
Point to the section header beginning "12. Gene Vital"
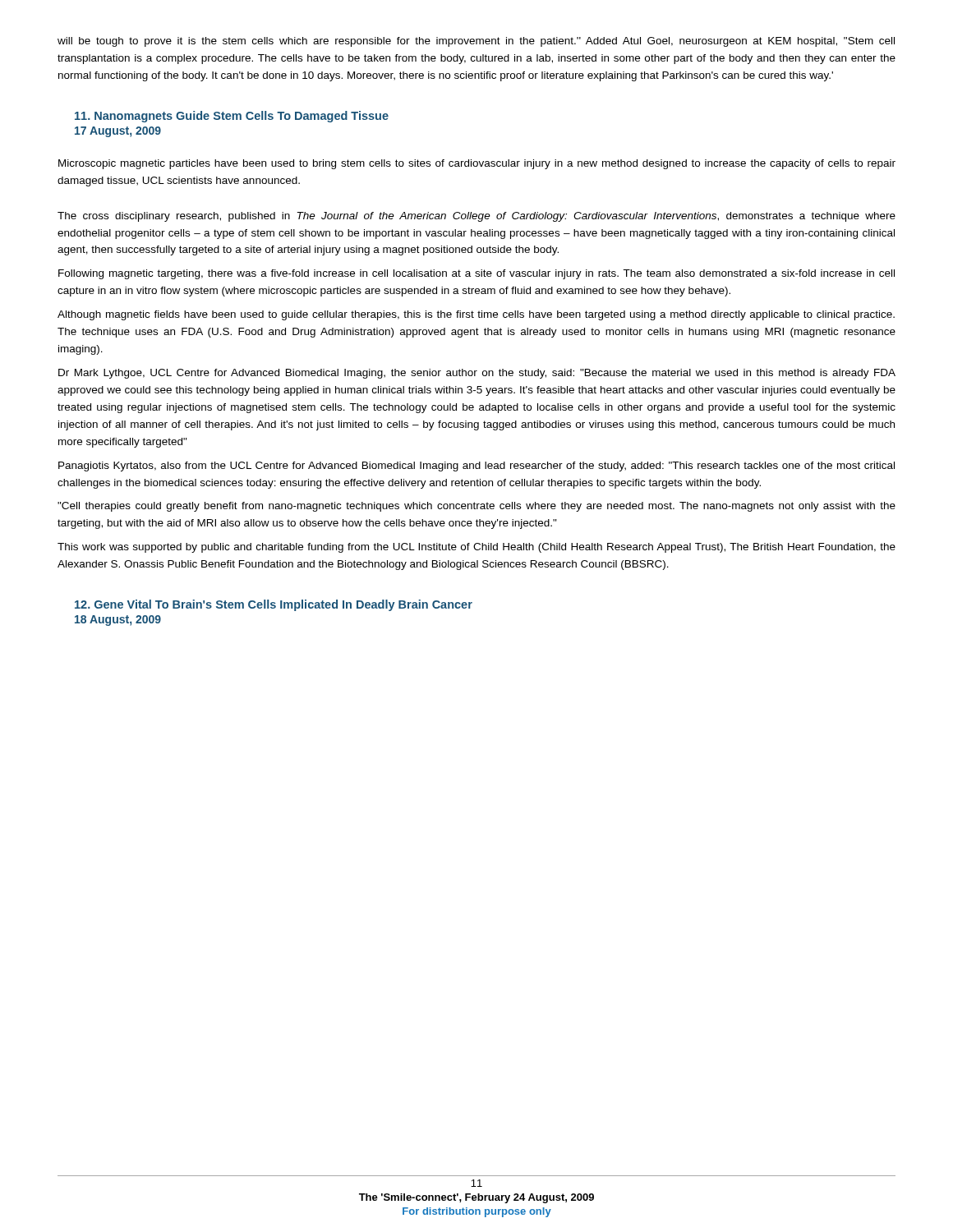(x=273, y=605)
